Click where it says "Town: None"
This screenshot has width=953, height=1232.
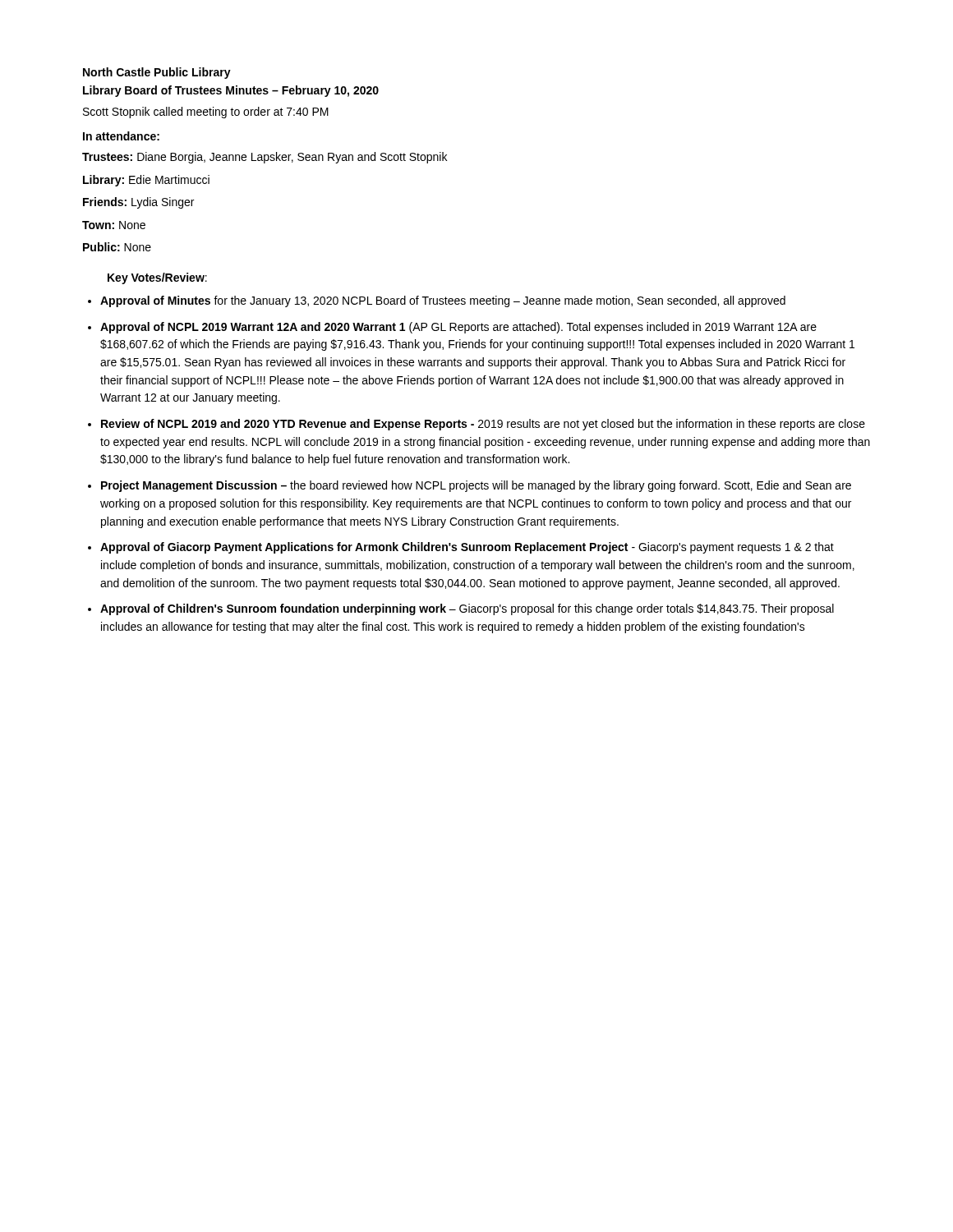click(114, 225)
